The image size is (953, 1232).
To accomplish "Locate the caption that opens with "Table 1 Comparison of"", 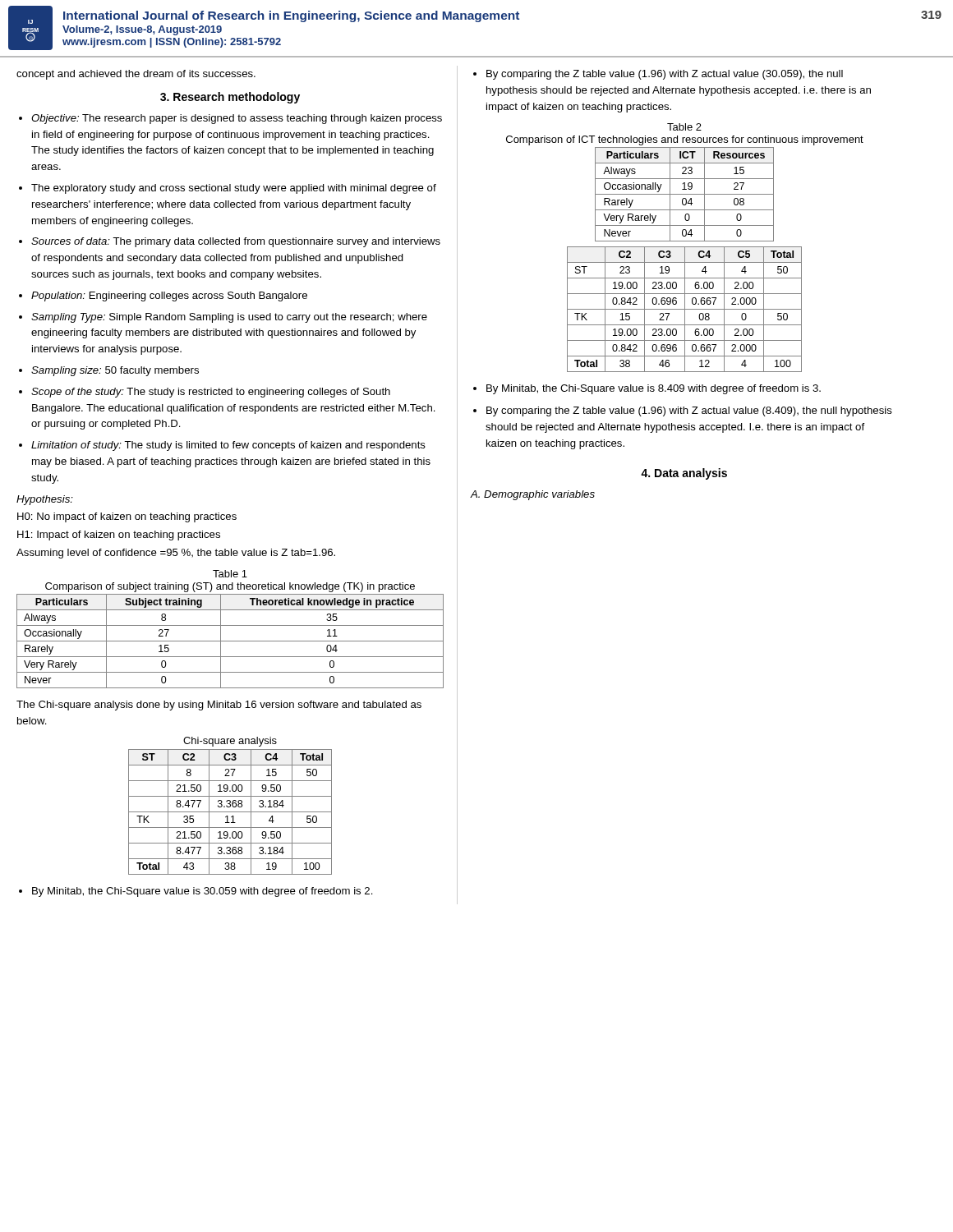I will click(x=230, y=580).
